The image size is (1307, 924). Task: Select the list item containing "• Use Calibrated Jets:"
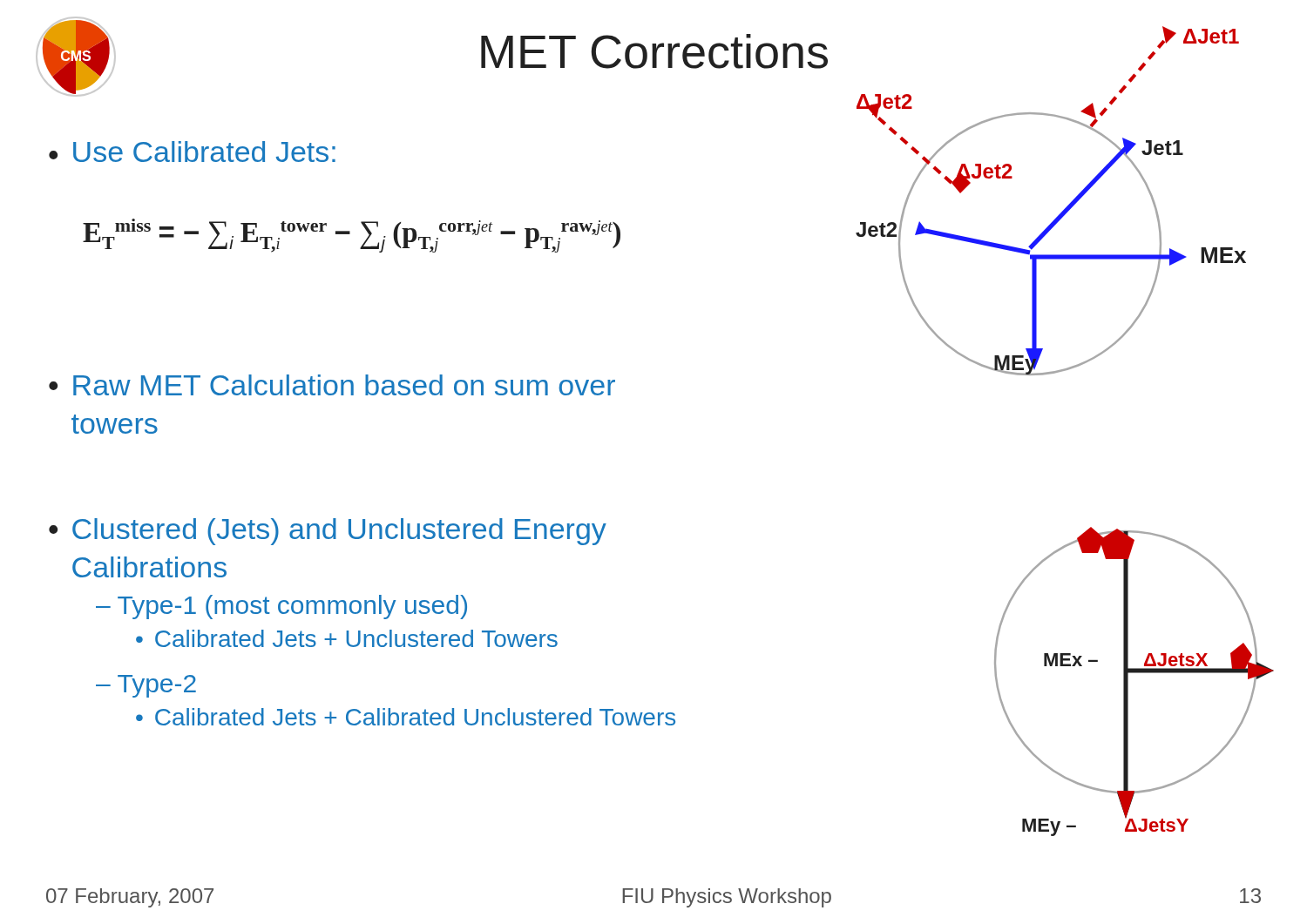click(193, 154)
